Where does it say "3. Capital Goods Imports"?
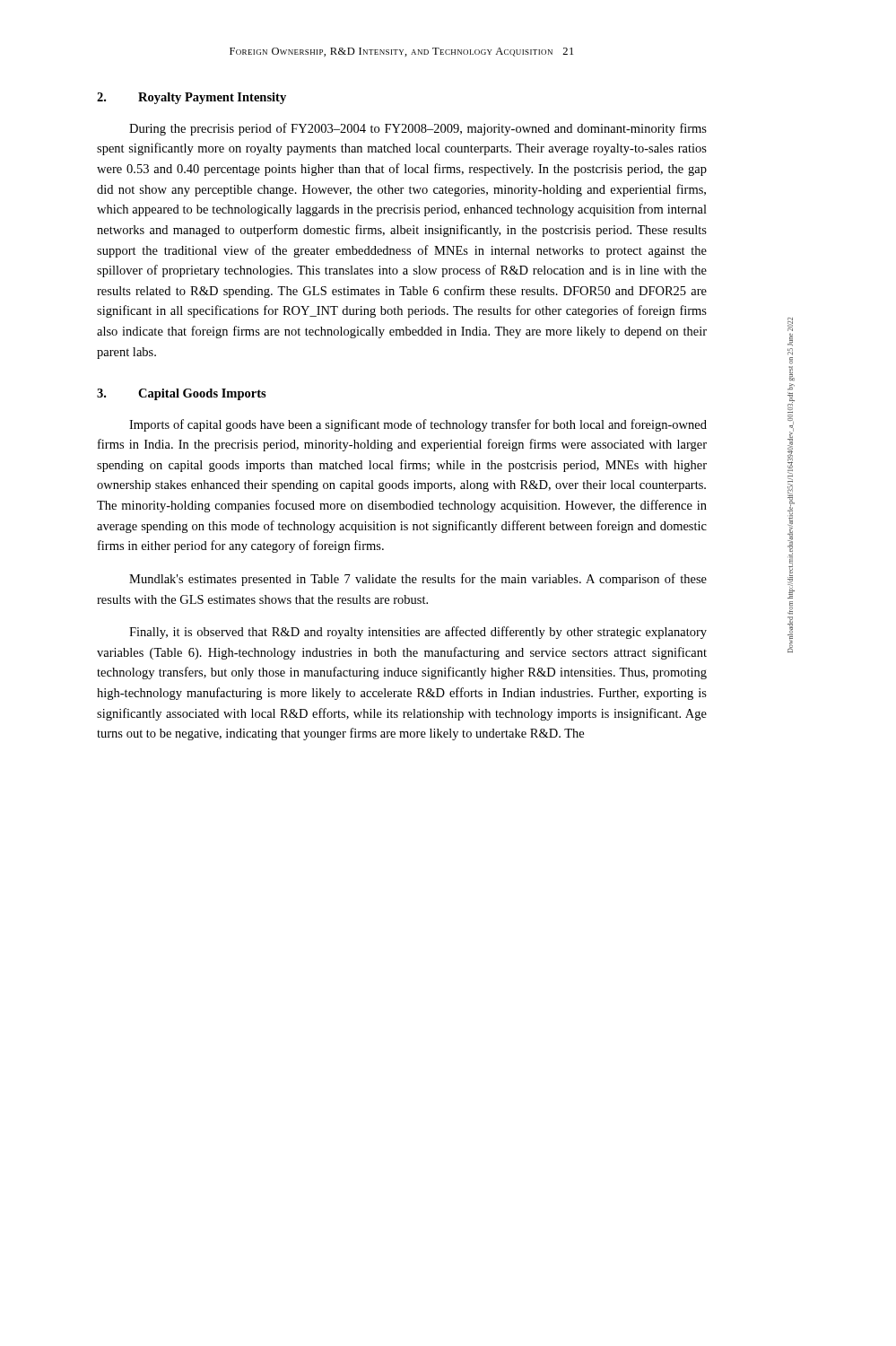This screenshot has width=896, height=1346. point(181,393)
